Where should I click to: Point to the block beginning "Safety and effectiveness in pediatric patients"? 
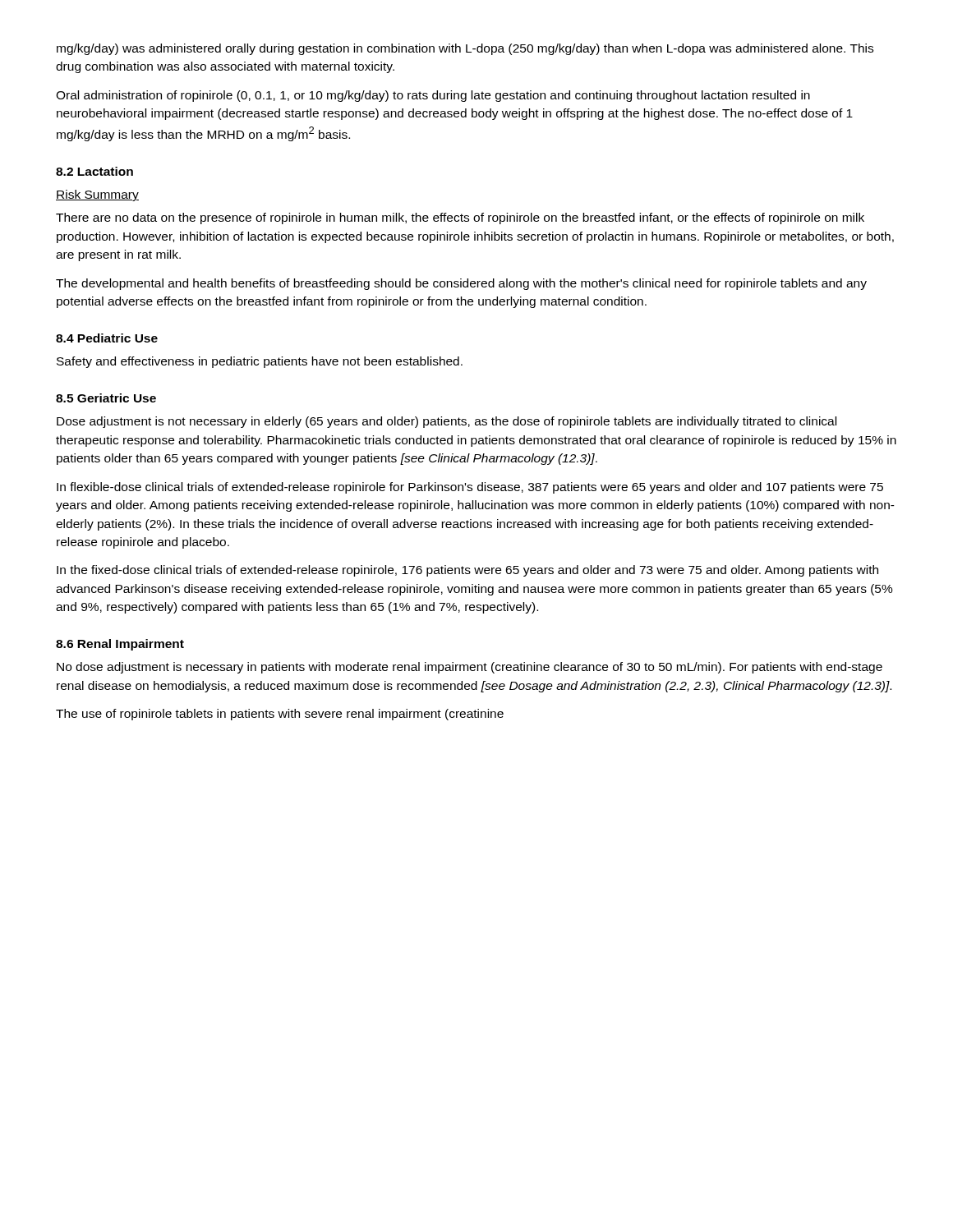click(260, 362)
